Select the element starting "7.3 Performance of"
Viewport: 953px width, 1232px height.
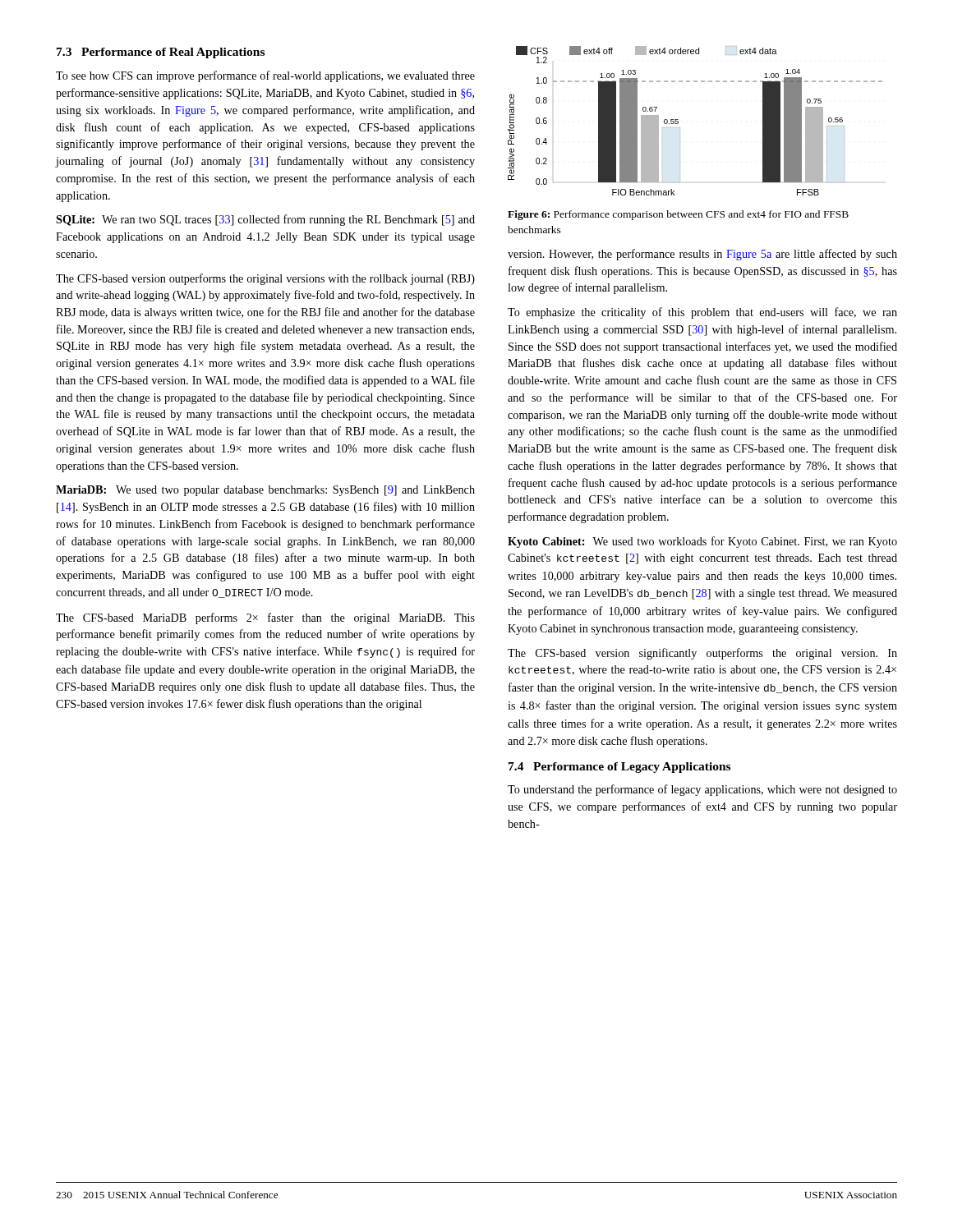[x=160, y=51]
